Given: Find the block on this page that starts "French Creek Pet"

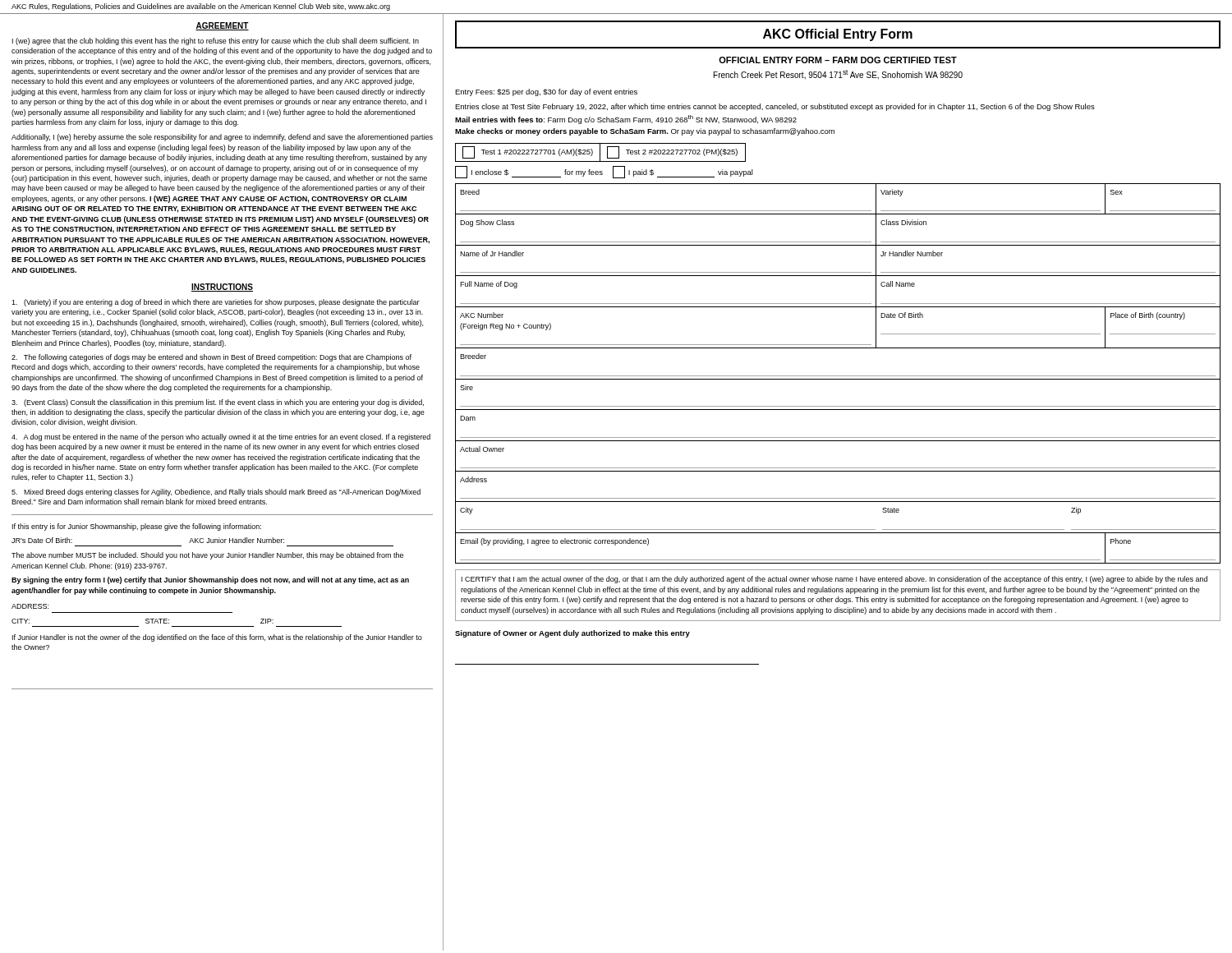Looking at the screenshot, I should point(838,74).
